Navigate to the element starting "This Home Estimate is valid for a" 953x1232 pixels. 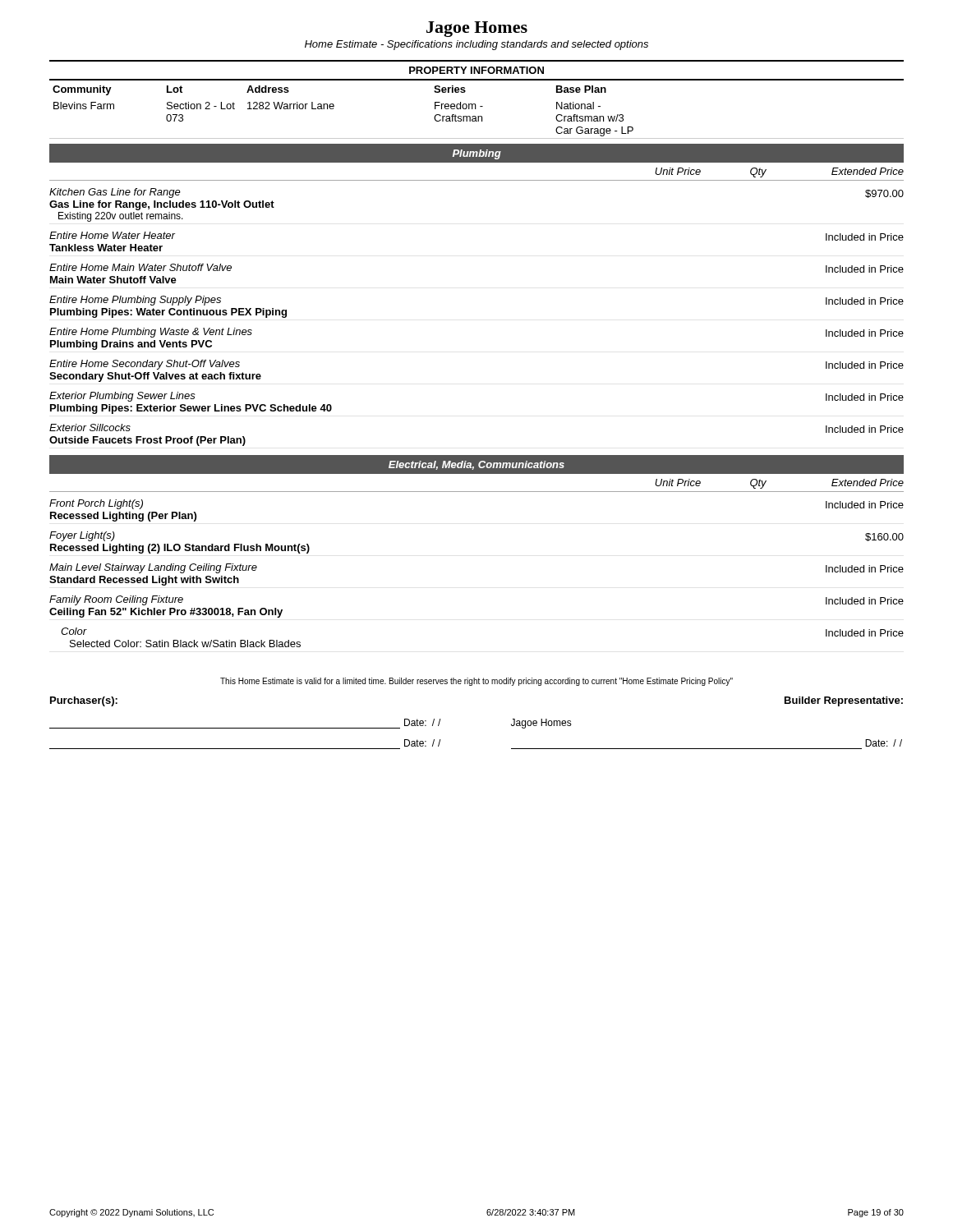click(x=476, y=681)
